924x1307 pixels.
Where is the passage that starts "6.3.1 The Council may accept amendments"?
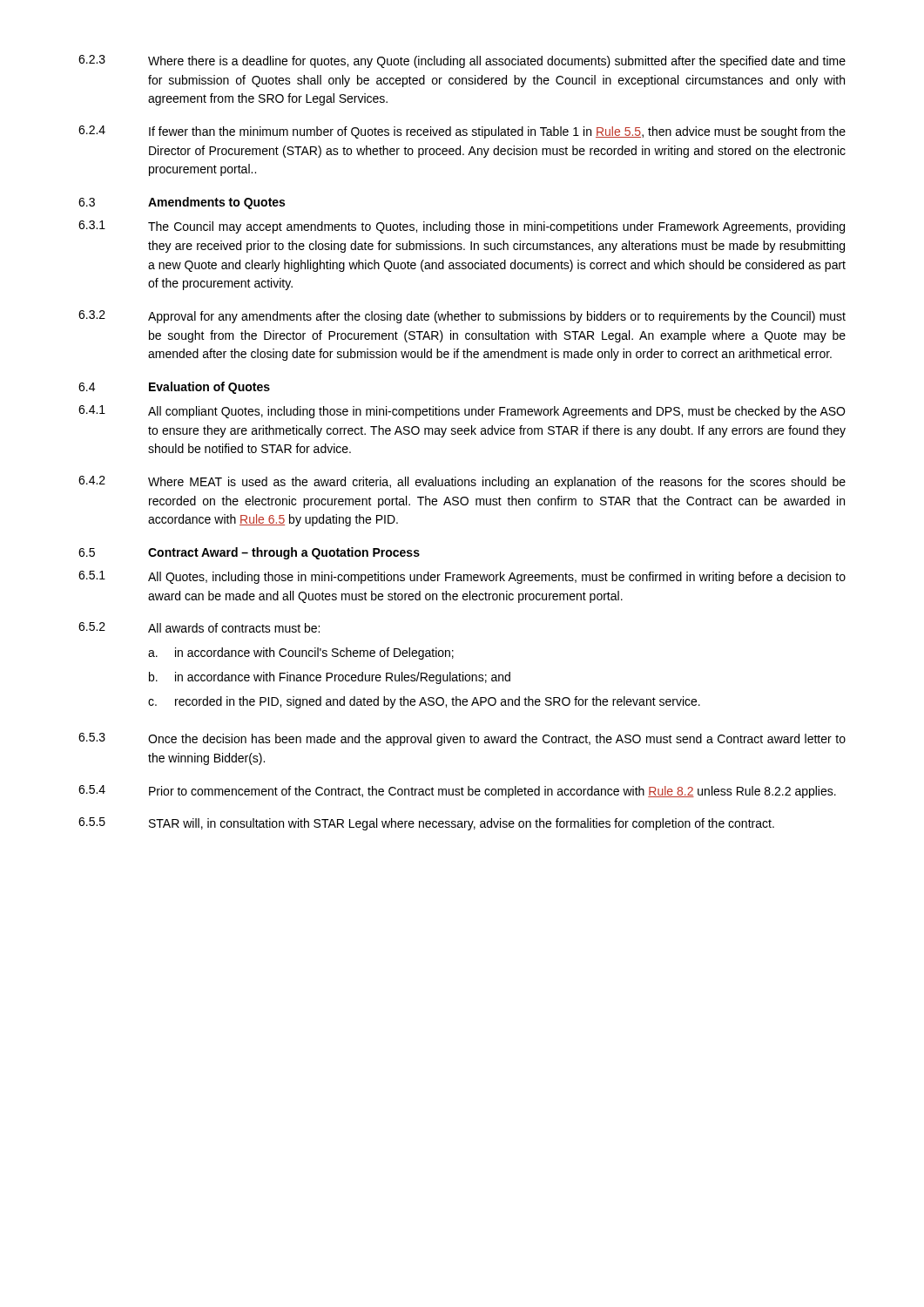[462, 256]
